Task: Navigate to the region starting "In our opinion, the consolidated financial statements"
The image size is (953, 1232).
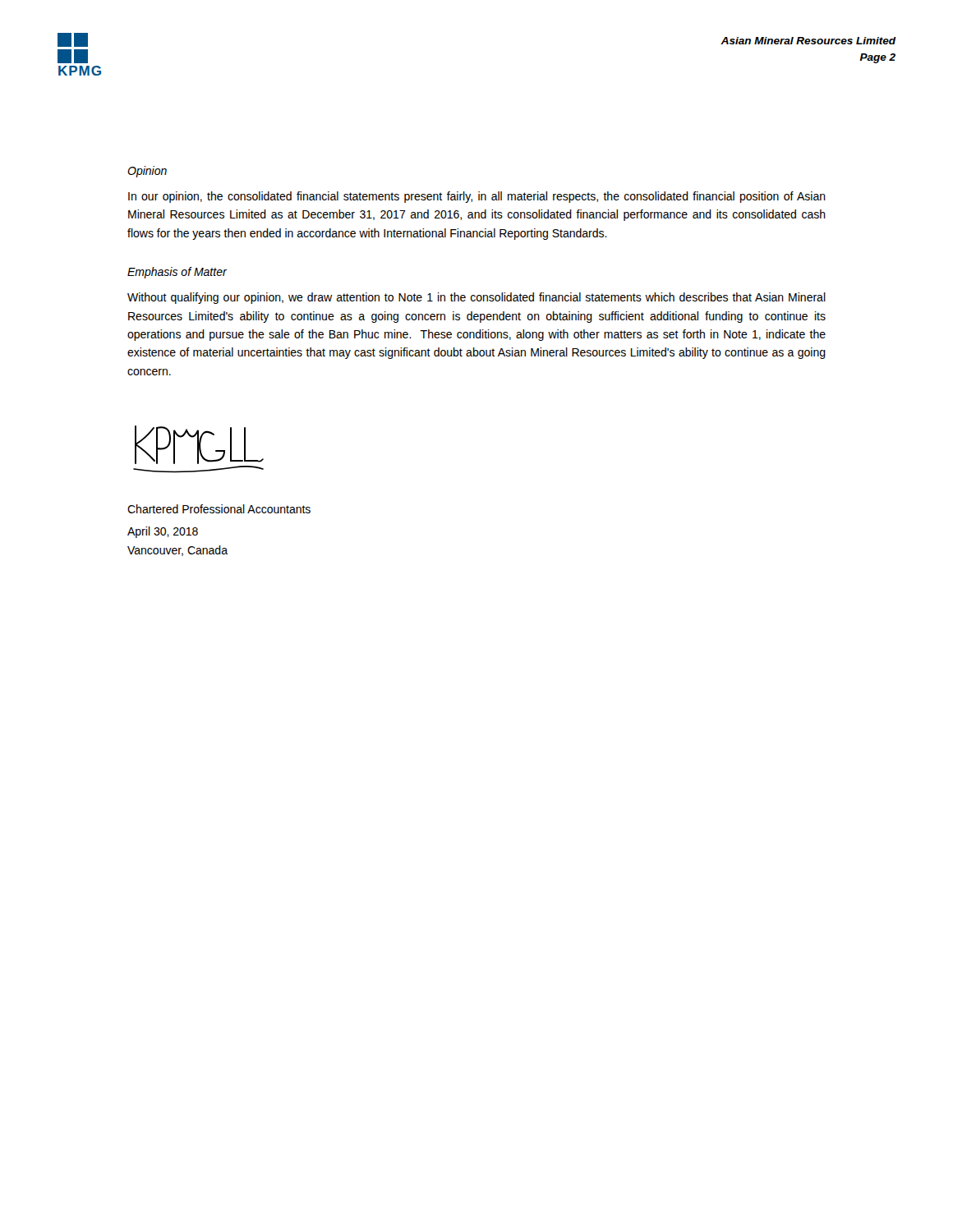Action: pyautogui.click(x=476, y=215)
